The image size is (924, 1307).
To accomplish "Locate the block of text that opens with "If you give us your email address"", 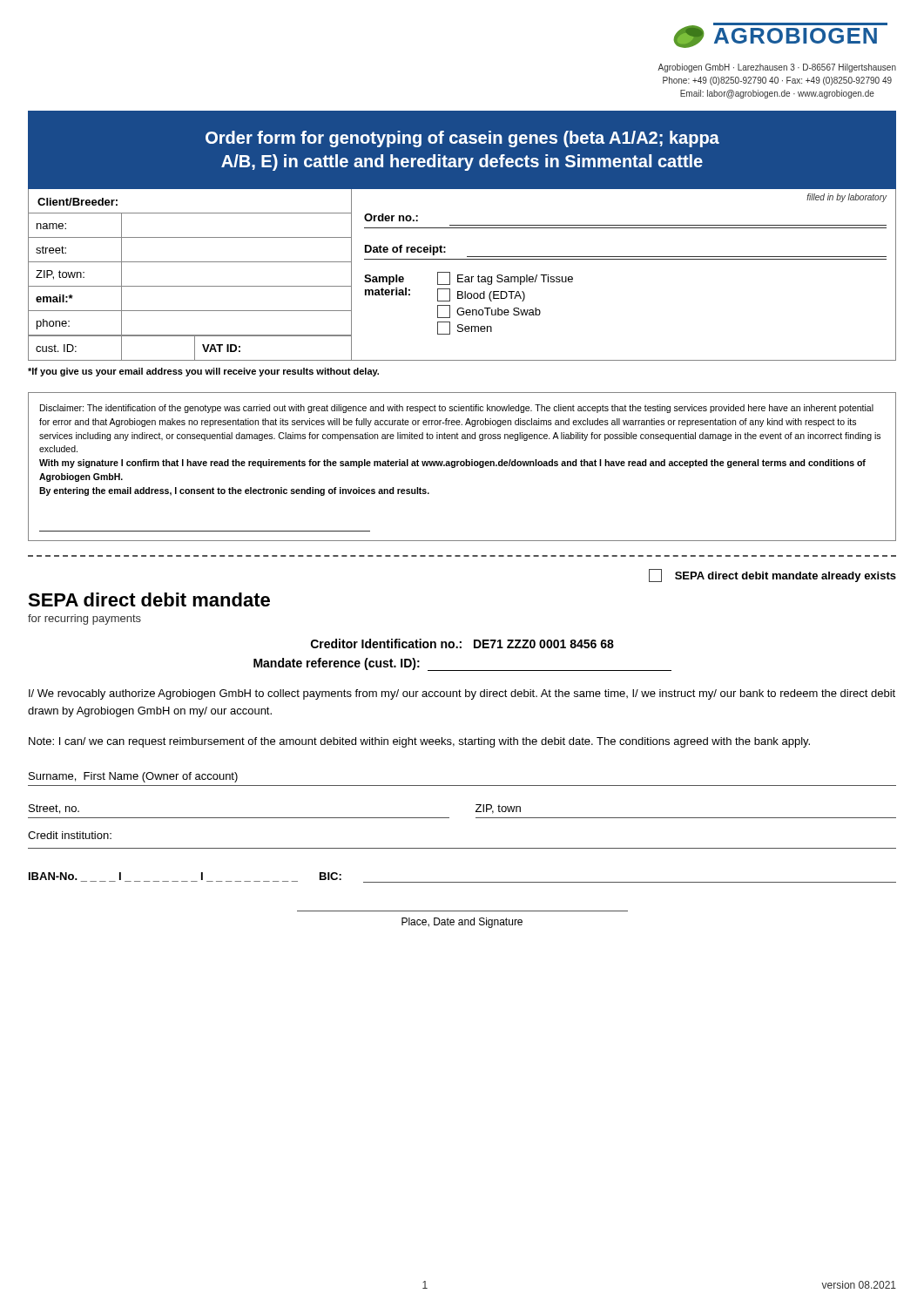I will [x=204, y=371].
